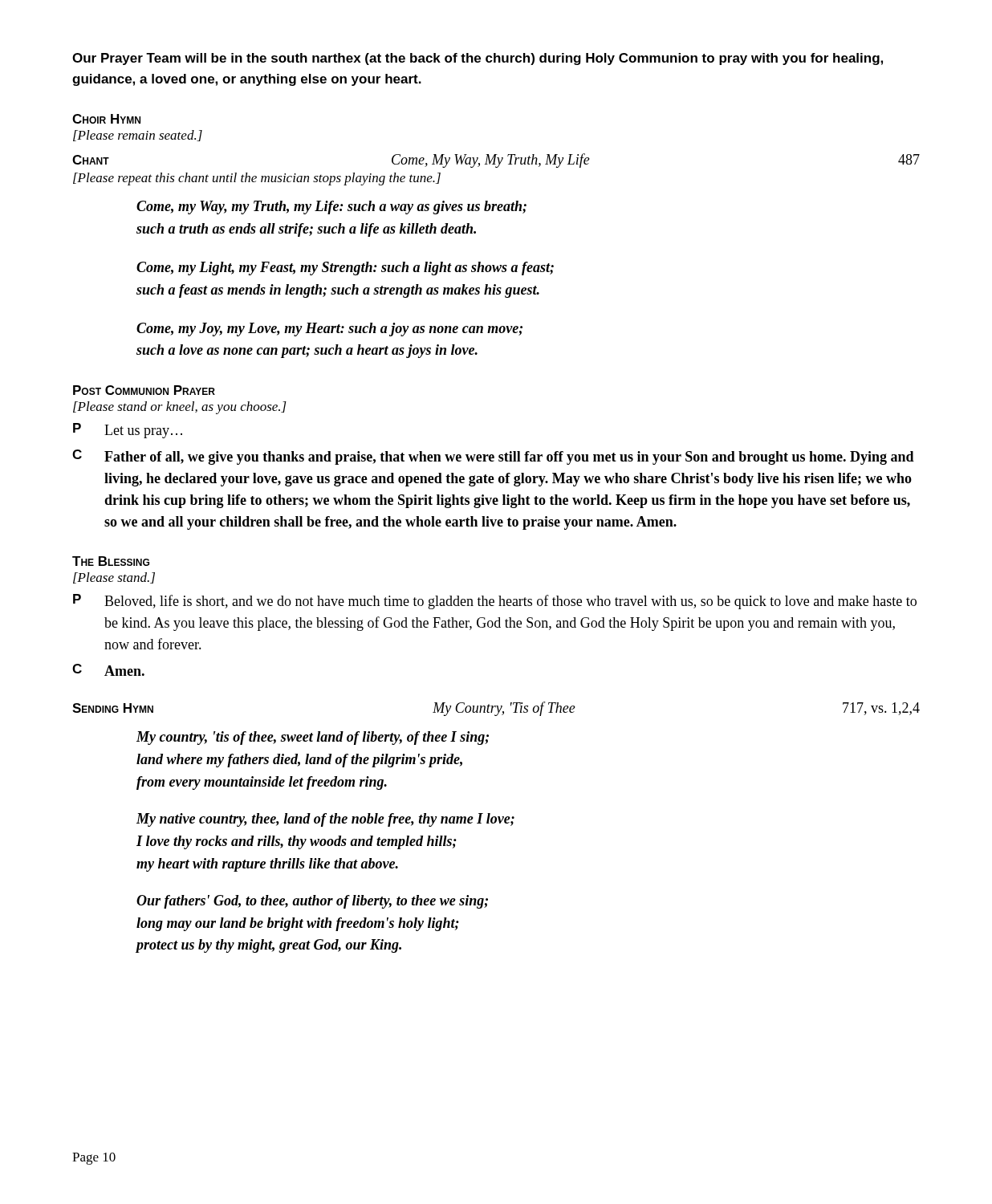Point to "Choir Hymn"
The width and height of the screenshot is (992, 1204).
(x=107, y=119)
